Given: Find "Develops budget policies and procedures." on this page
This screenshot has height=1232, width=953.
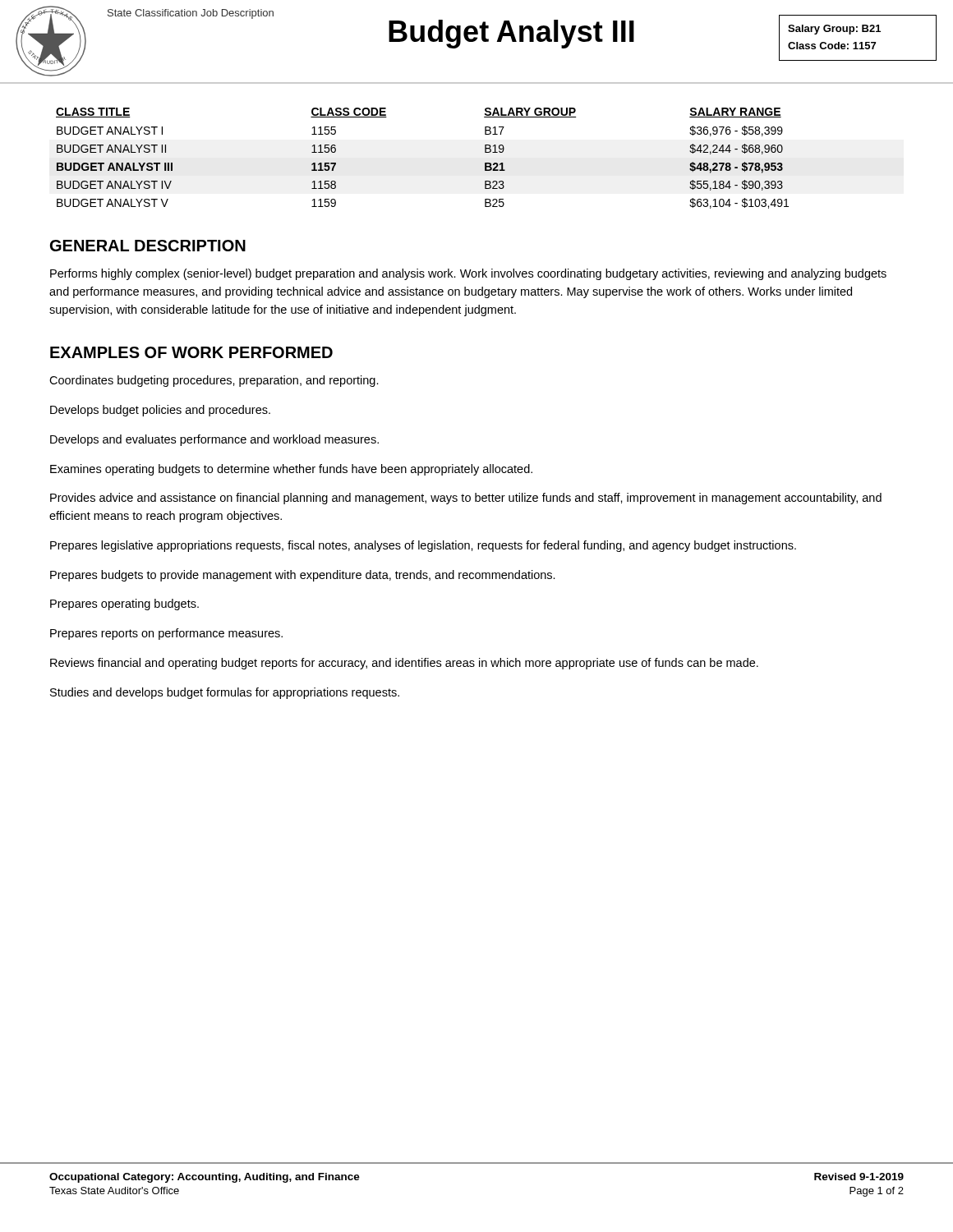Looking at the screenshot, I should [x=160, y=410].
